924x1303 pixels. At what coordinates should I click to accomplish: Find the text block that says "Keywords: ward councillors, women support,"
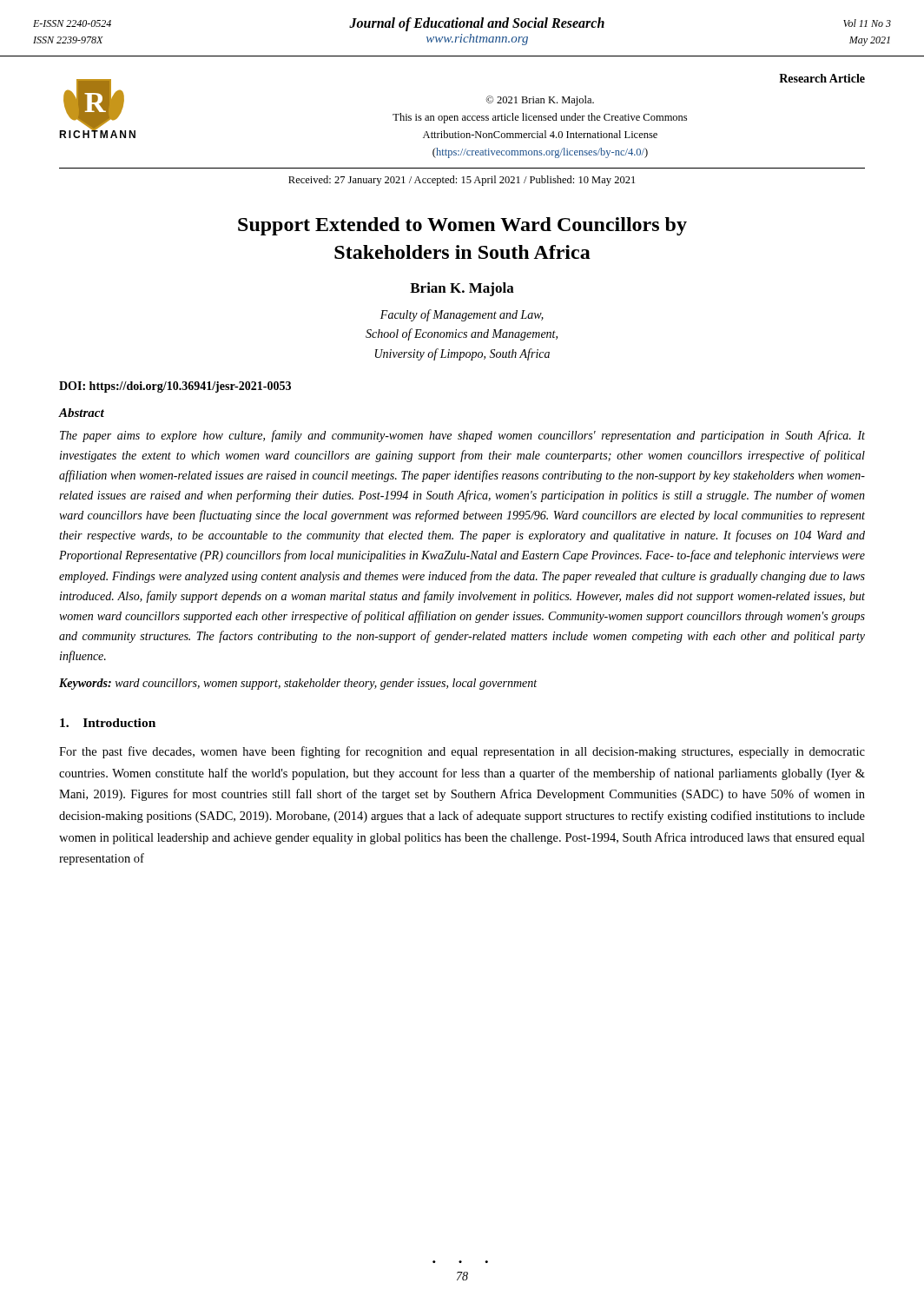click(298, 683)
